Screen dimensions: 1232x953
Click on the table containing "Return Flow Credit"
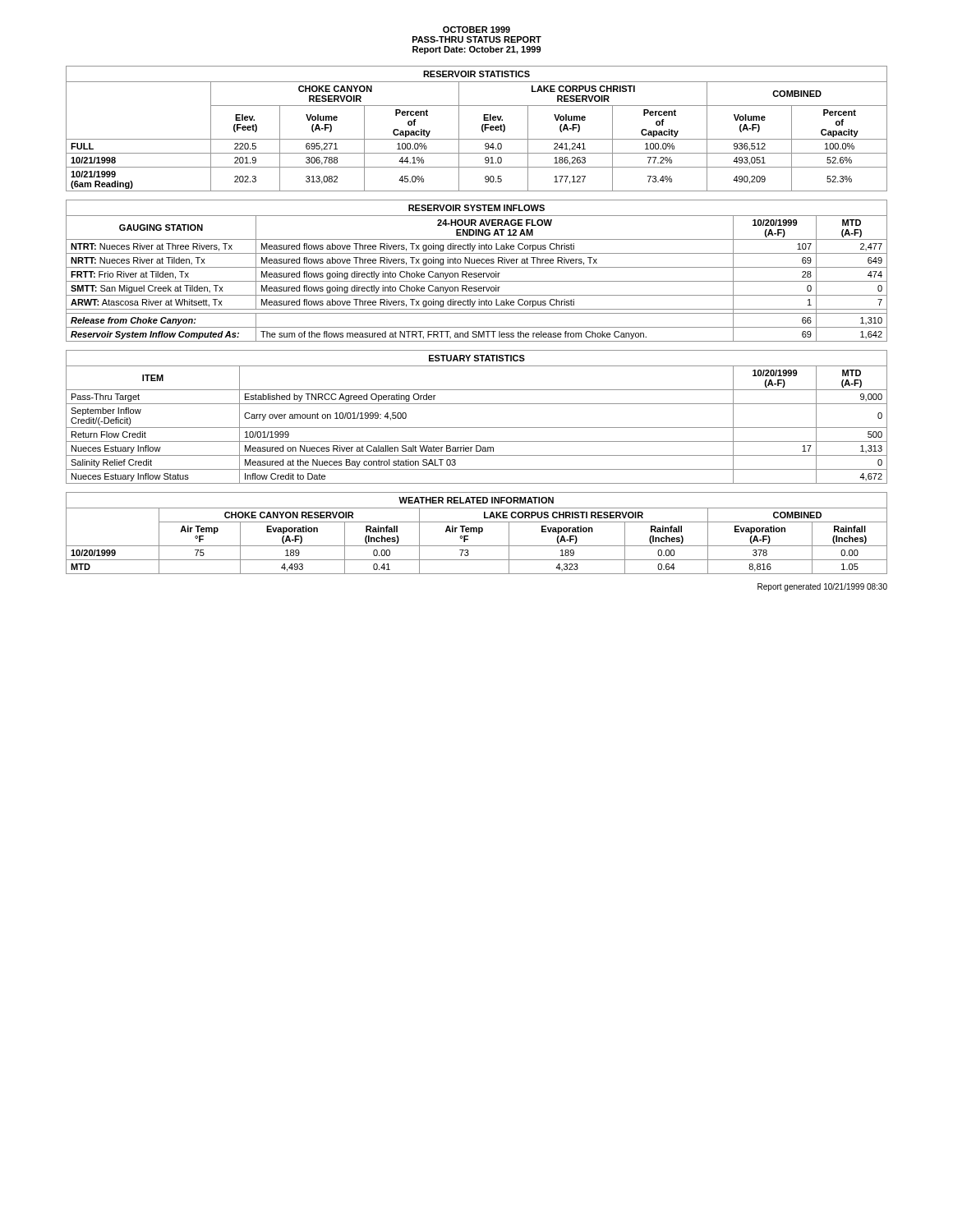tap(476, 417)
